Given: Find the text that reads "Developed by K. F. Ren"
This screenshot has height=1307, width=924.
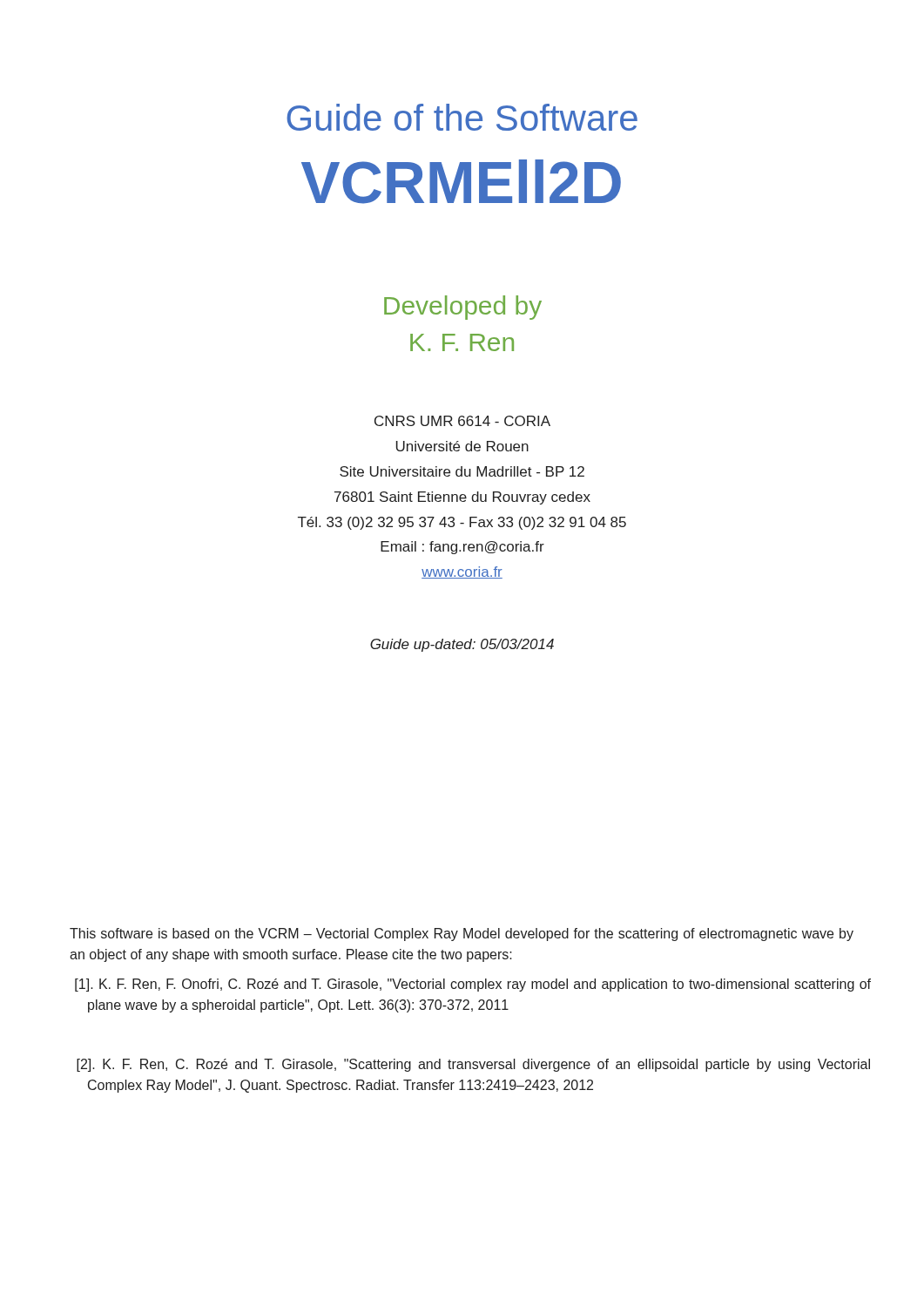Looking at the screenshot, I should click(x=462, y=324).
